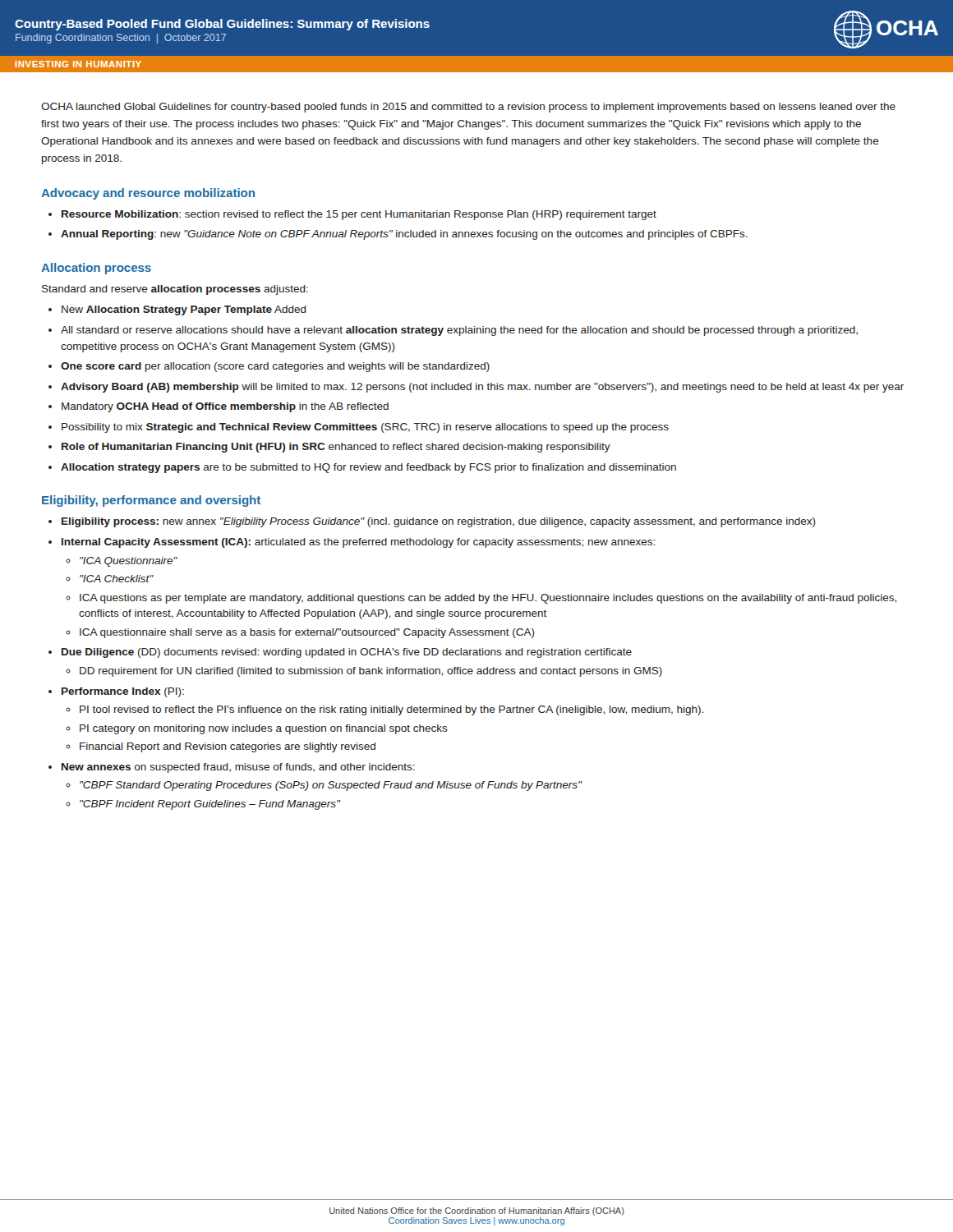Locate the block of text that opens with "Internal Capacity Assessment (ICA): articulated as the preferred"
Screen dimensions: 1232x953
486,588
